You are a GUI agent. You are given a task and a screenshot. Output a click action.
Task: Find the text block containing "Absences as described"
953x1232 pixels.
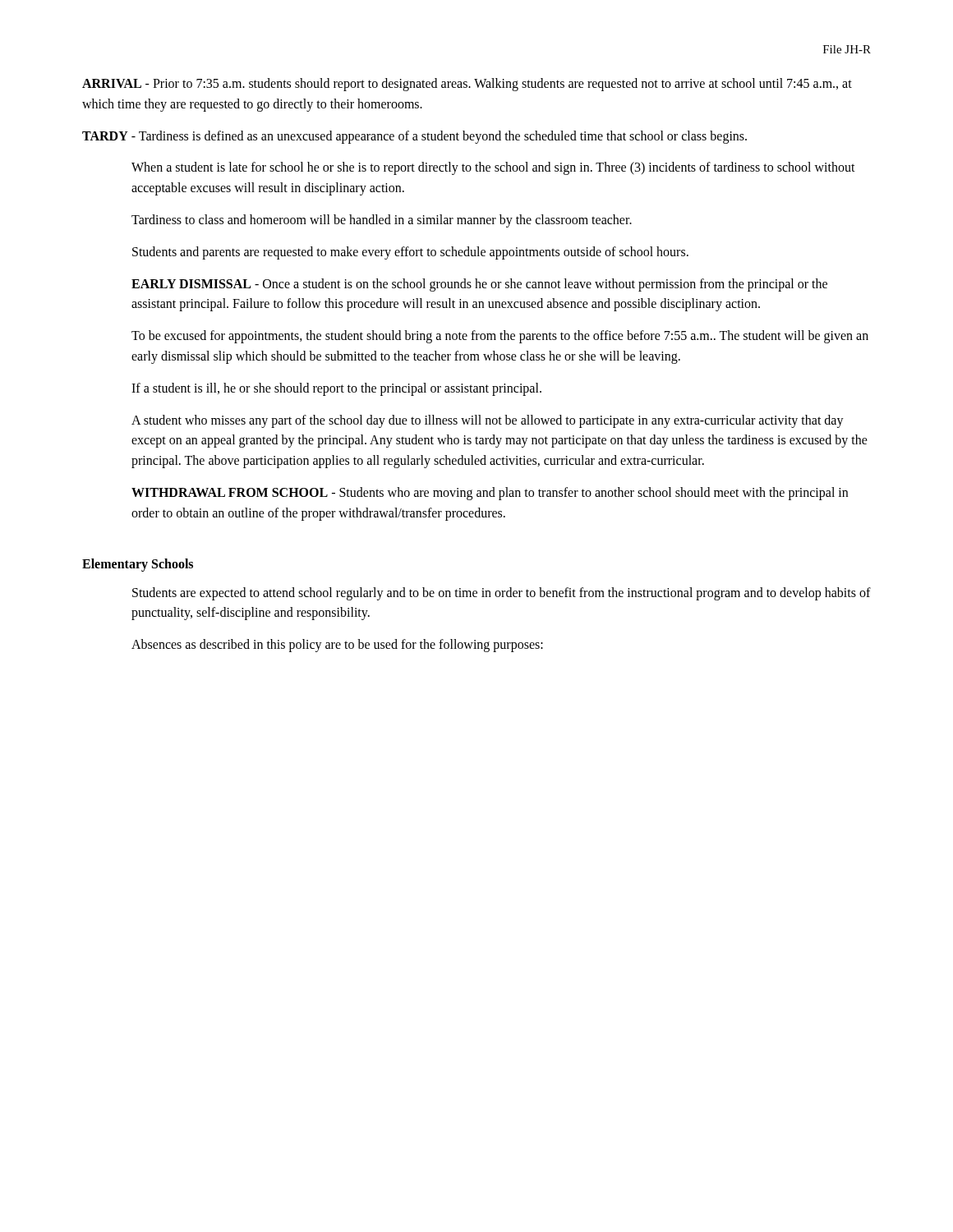click(338, 644)
